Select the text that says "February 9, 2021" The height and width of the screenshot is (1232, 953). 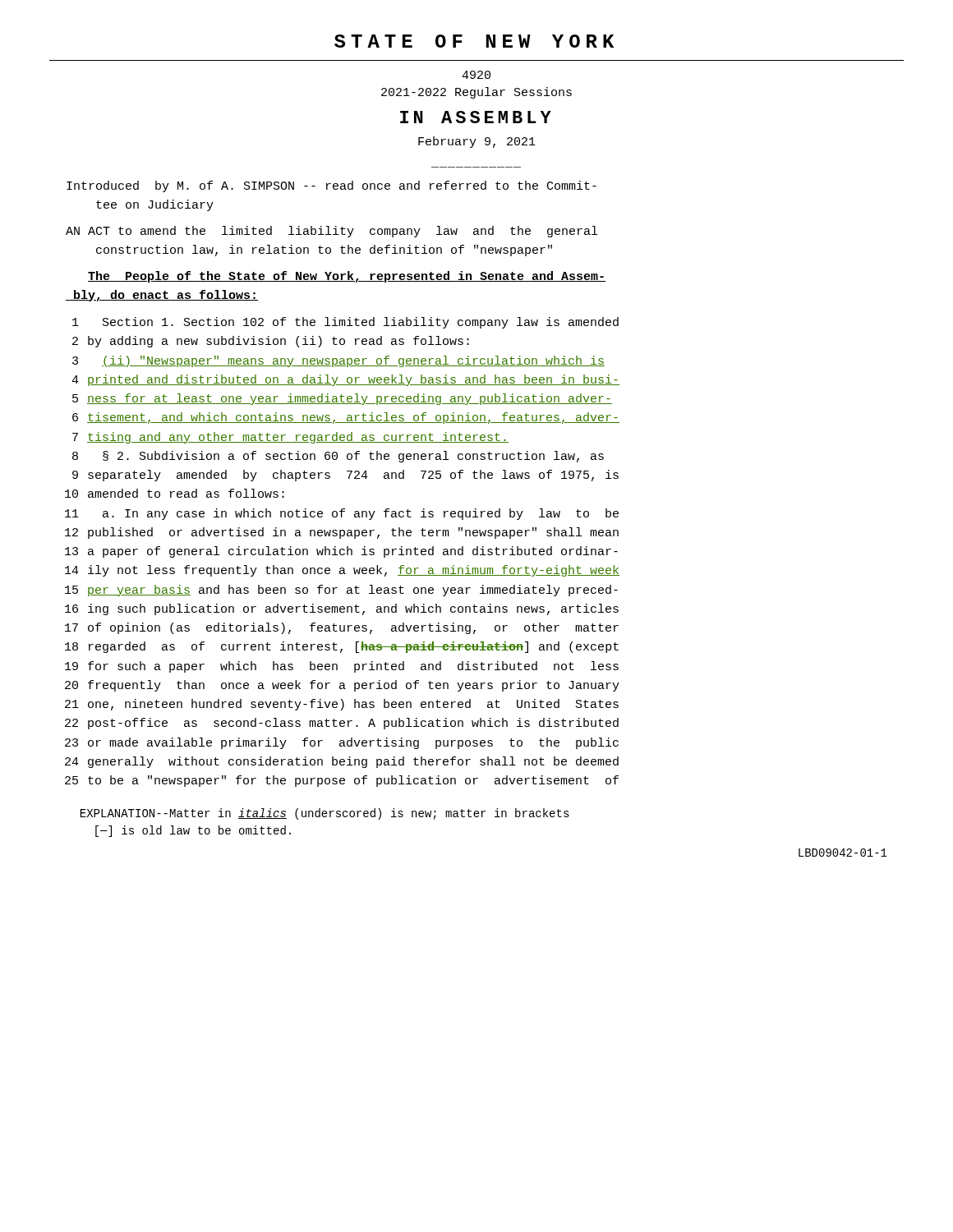[476, 142]
